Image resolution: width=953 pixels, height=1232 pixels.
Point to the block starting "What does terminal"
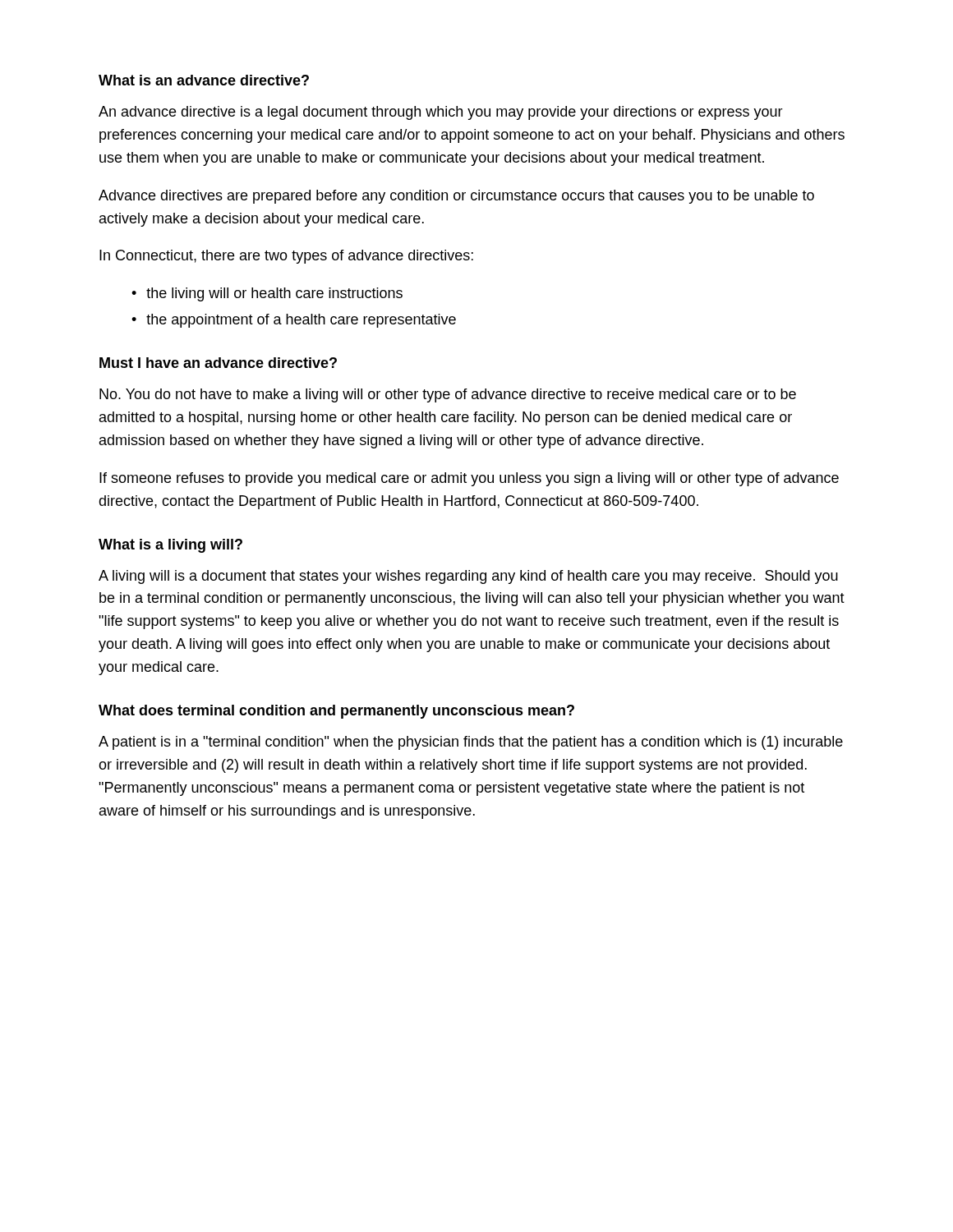pyautogui.click(x=337, y=710)
